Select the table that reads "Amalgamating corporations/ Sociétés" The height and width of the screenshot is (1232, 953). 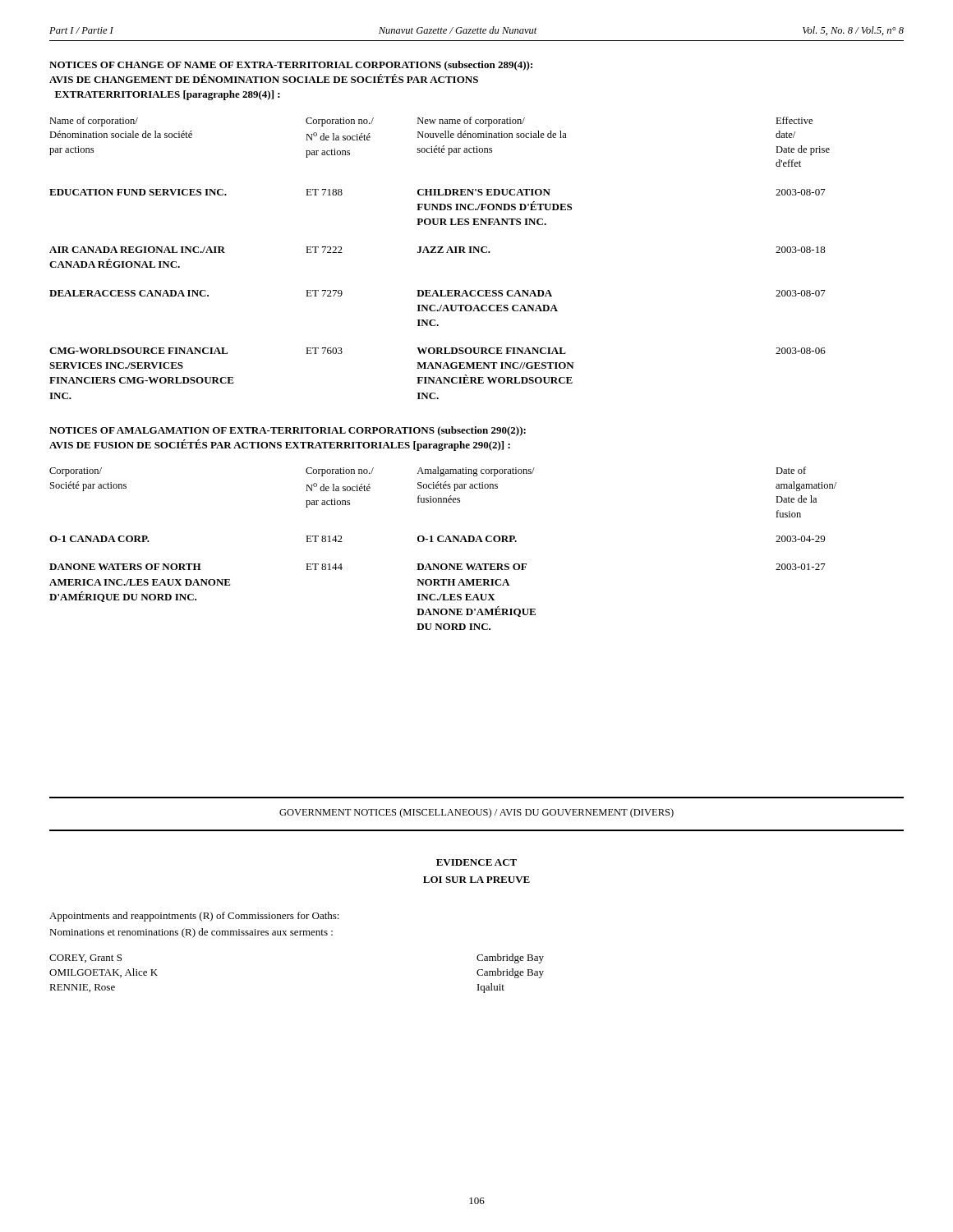click(476, 549)
